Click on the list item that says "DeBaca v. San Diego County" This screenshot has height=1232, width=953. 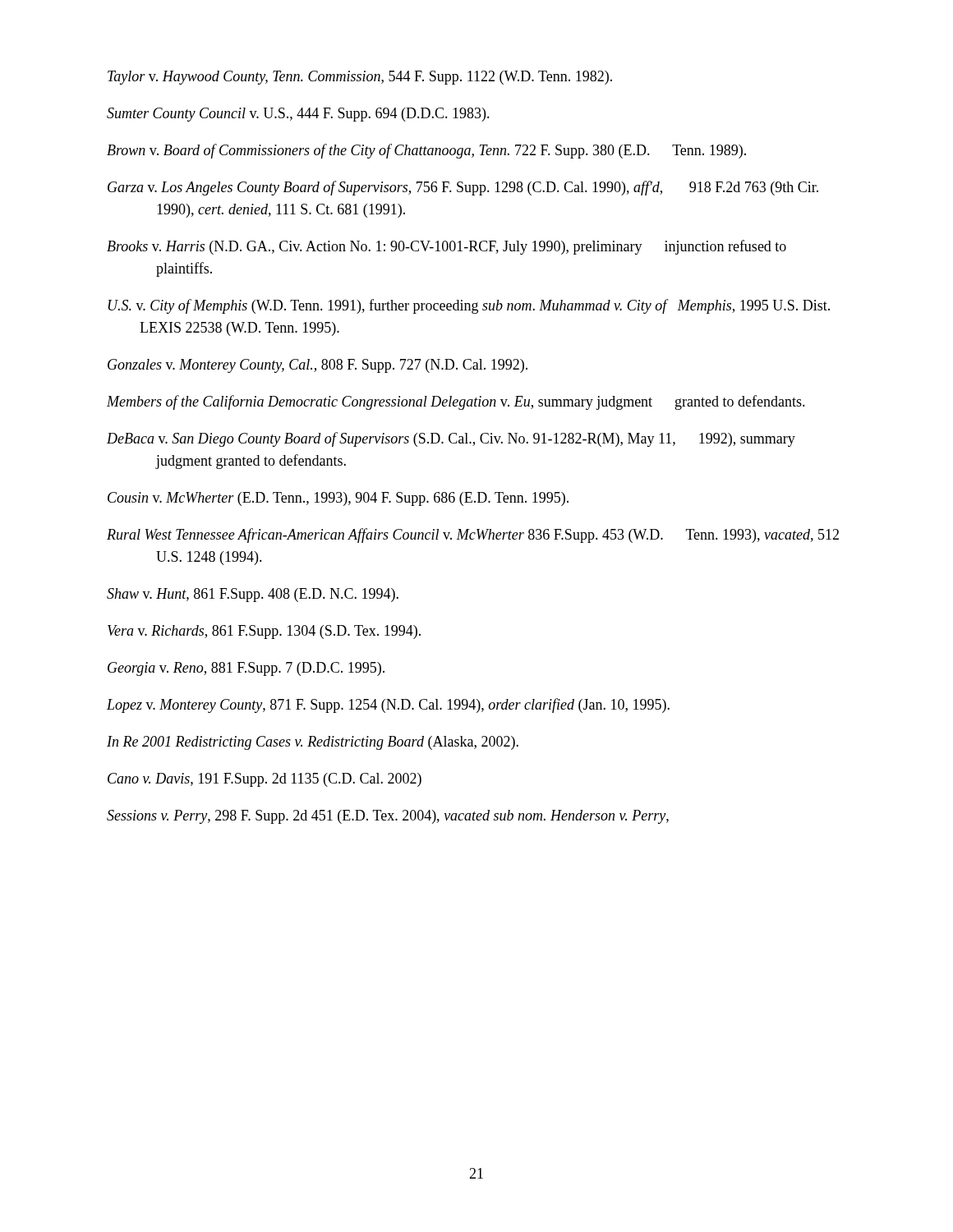[x=451, y=450]
